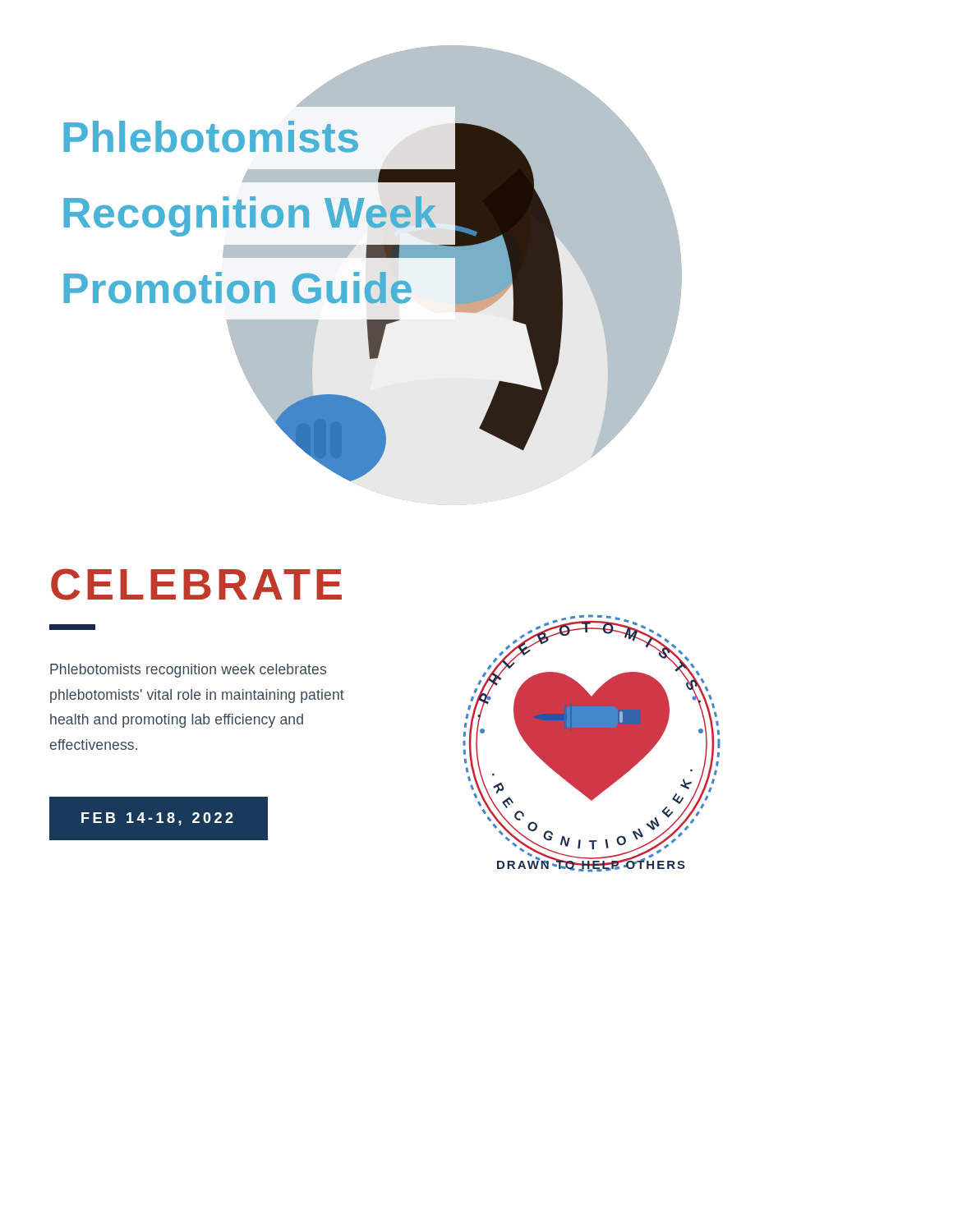Where is the passage that starts "Phlebotomists recognition week celebrates phlebotomists'"?
Image resolution: width=953 pixels, height=1232 pixels.
click(197, 707)
